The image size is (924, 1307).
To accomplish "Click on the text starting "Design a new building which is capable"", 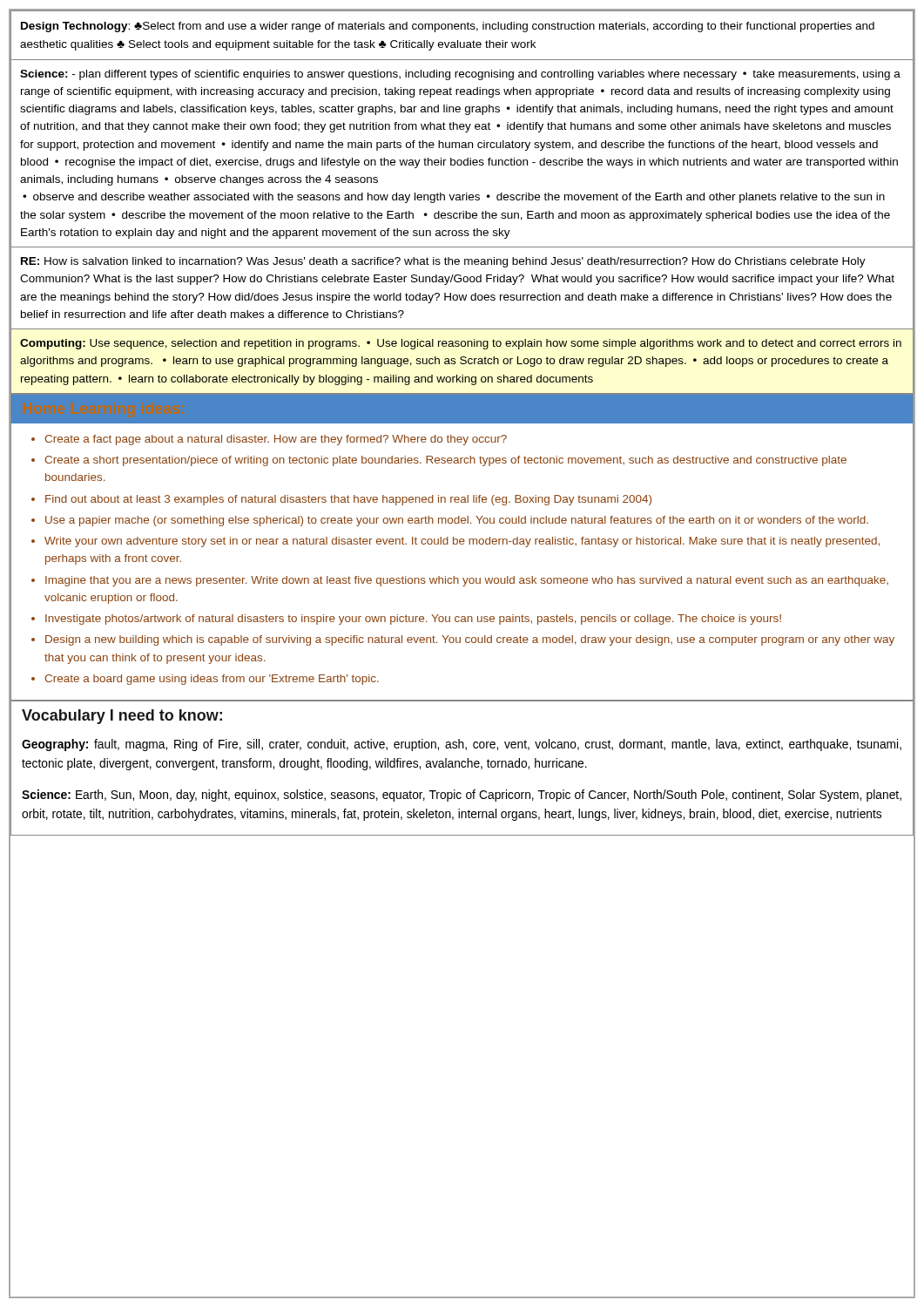I will (470, 648).
